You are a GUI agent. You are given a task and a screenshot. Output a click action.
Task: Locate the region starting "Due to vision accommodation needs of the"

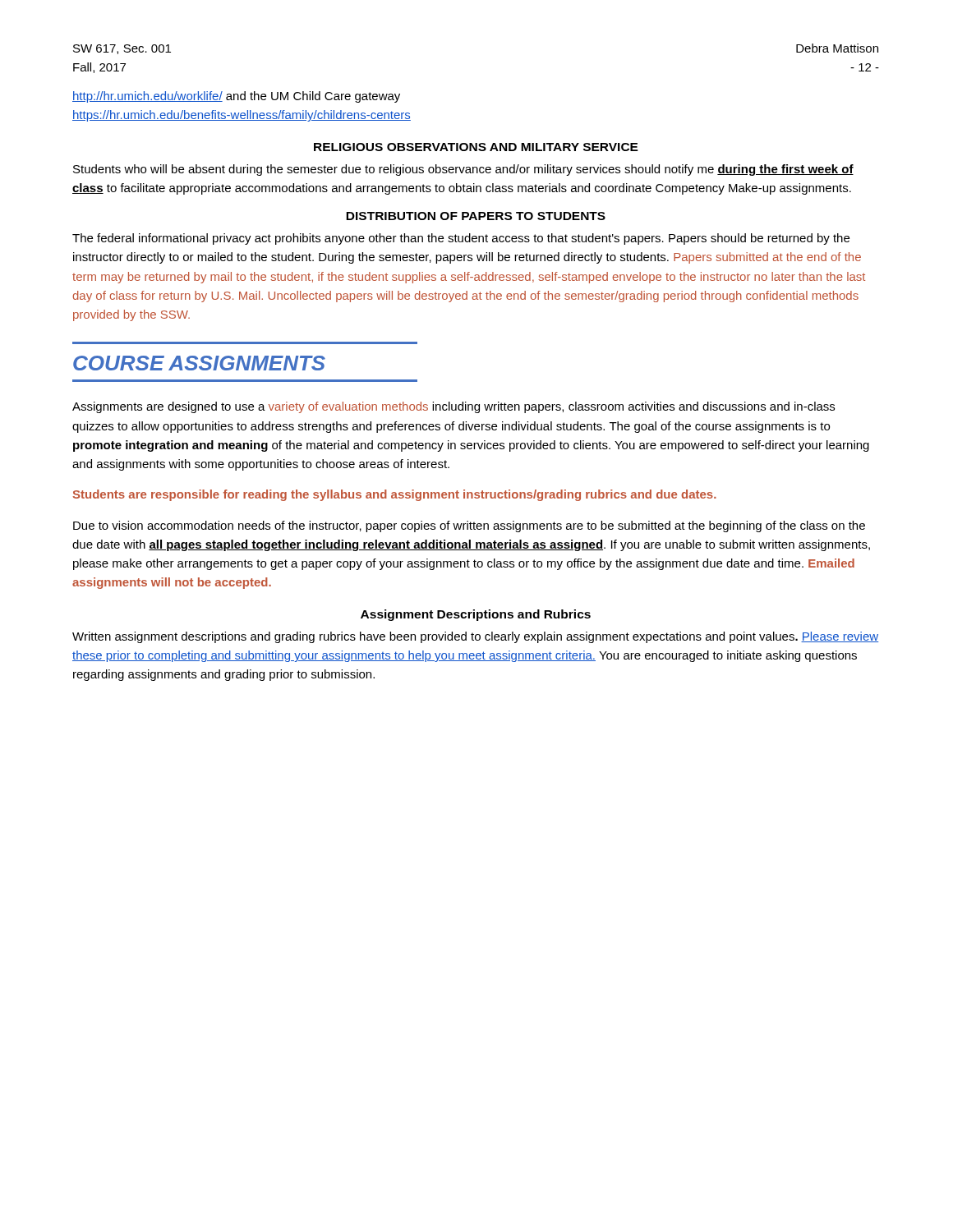pos(472,554)
